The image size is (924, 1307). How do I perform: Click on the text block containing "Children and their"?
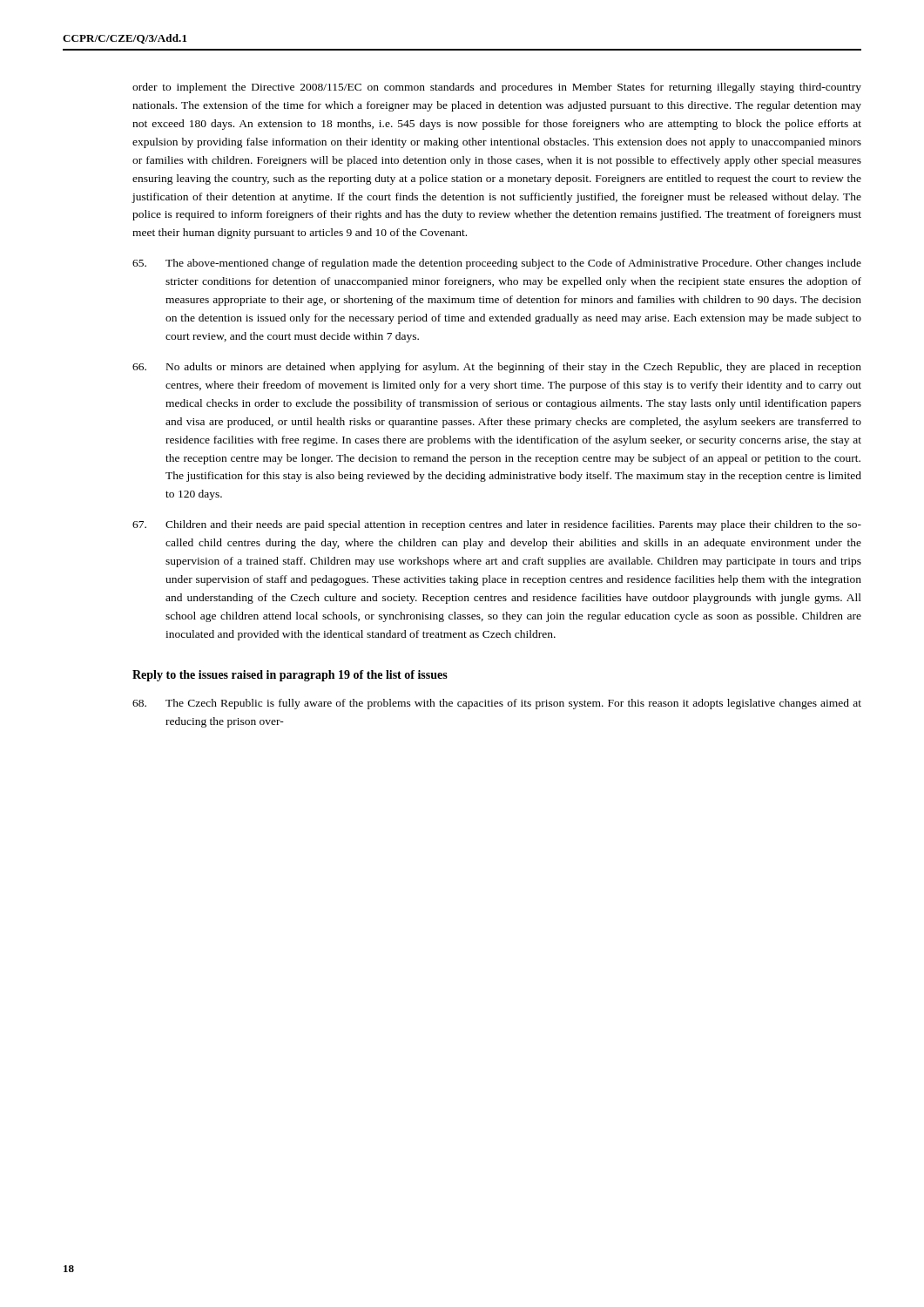click(497, 580)
